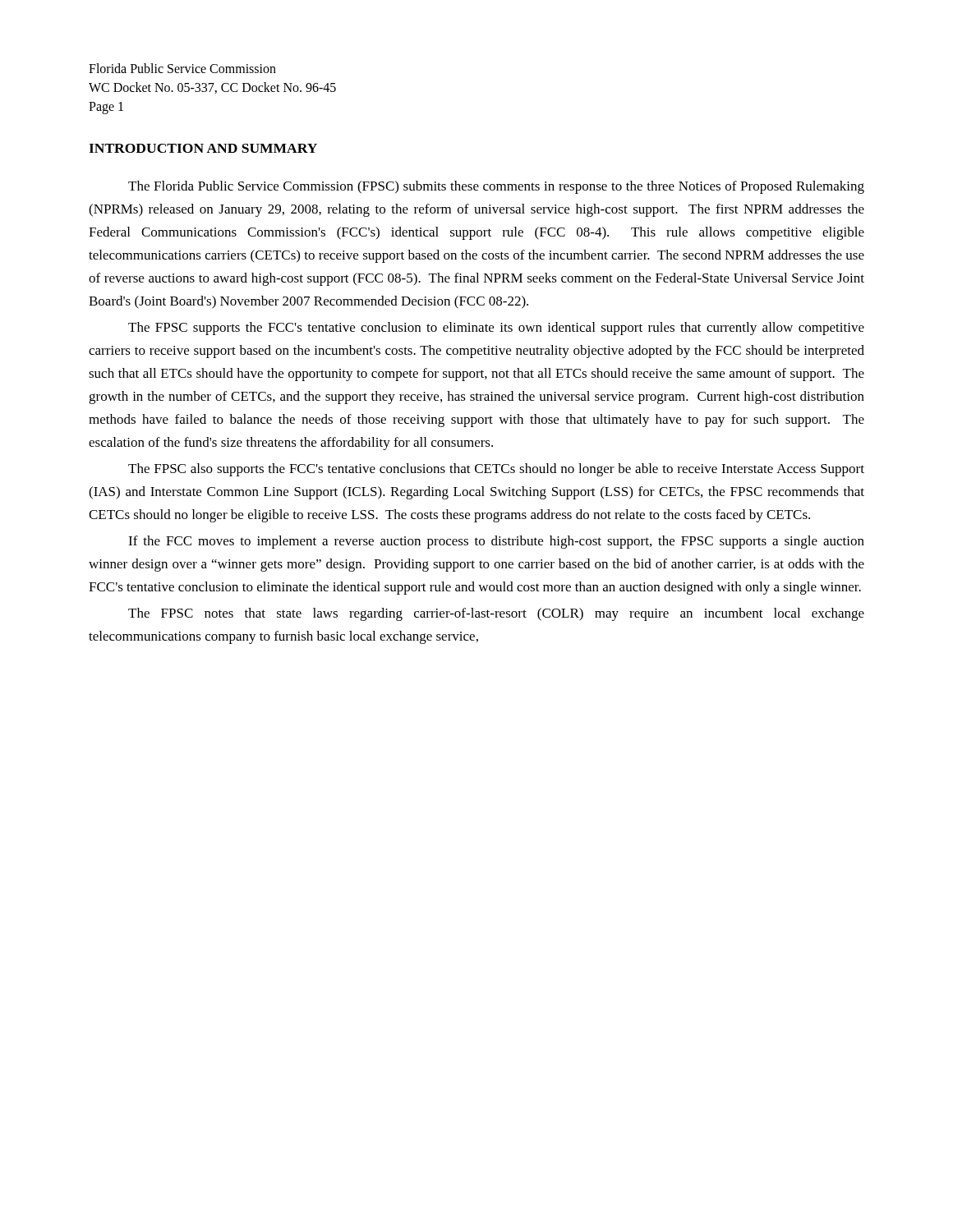Select the text block containing "The FPSC supports the FCC's"
The image size is (953, 1232).
[476, 385]
